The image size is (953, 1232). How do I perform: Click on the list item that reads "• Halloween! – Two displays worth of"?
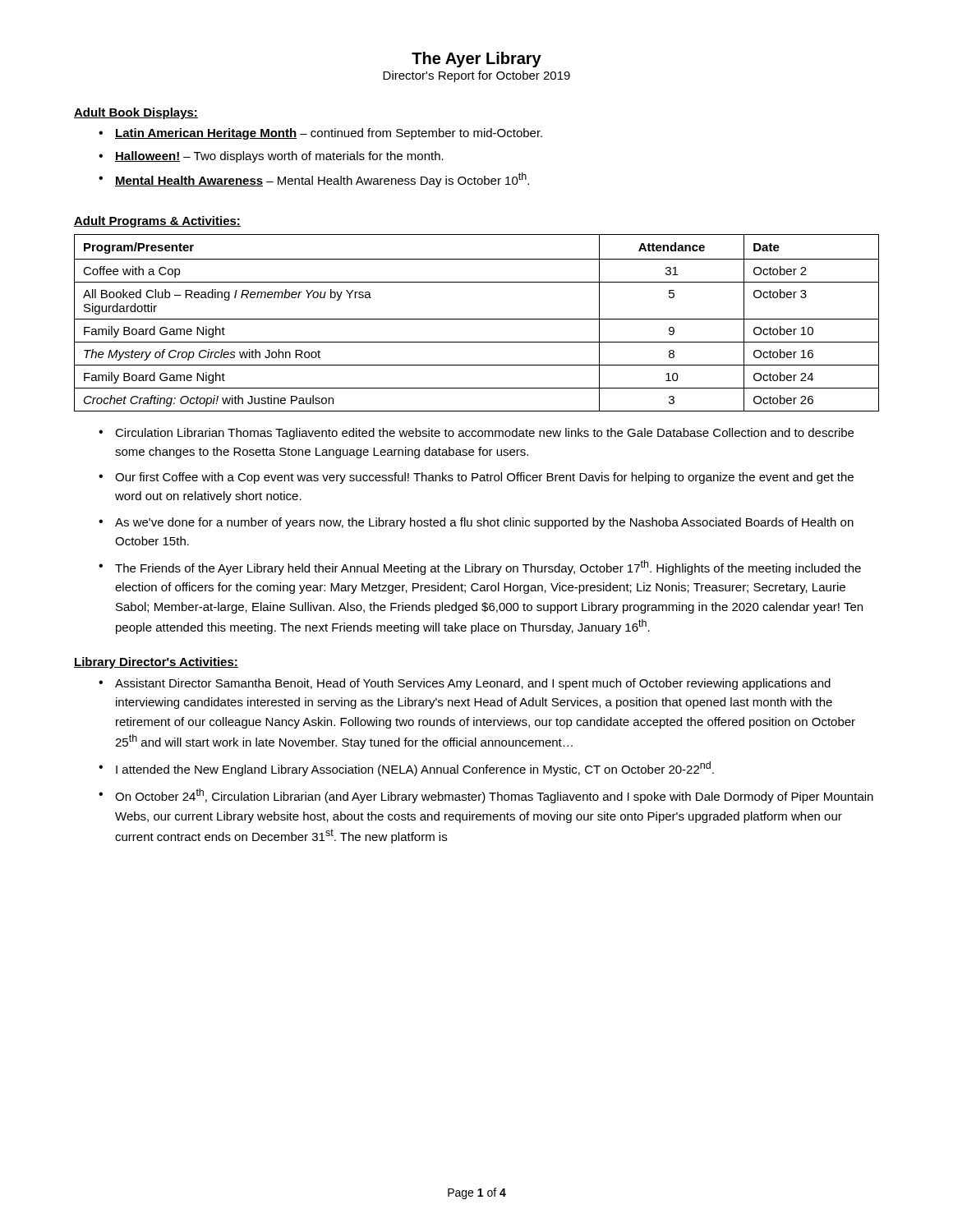[271, 156]
